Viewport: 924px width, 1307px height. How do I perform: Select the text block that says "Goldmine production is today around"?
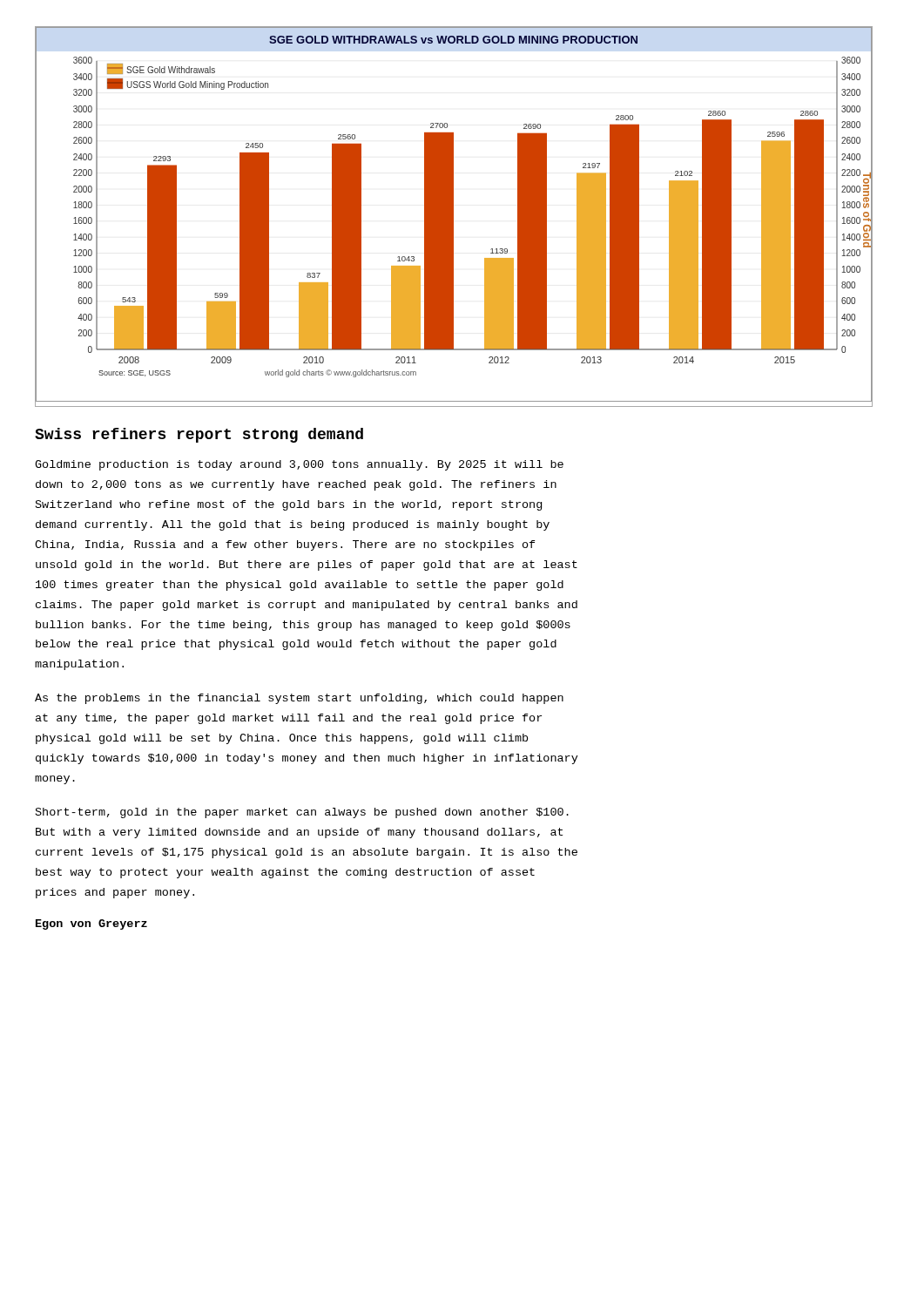click(306, 565)
